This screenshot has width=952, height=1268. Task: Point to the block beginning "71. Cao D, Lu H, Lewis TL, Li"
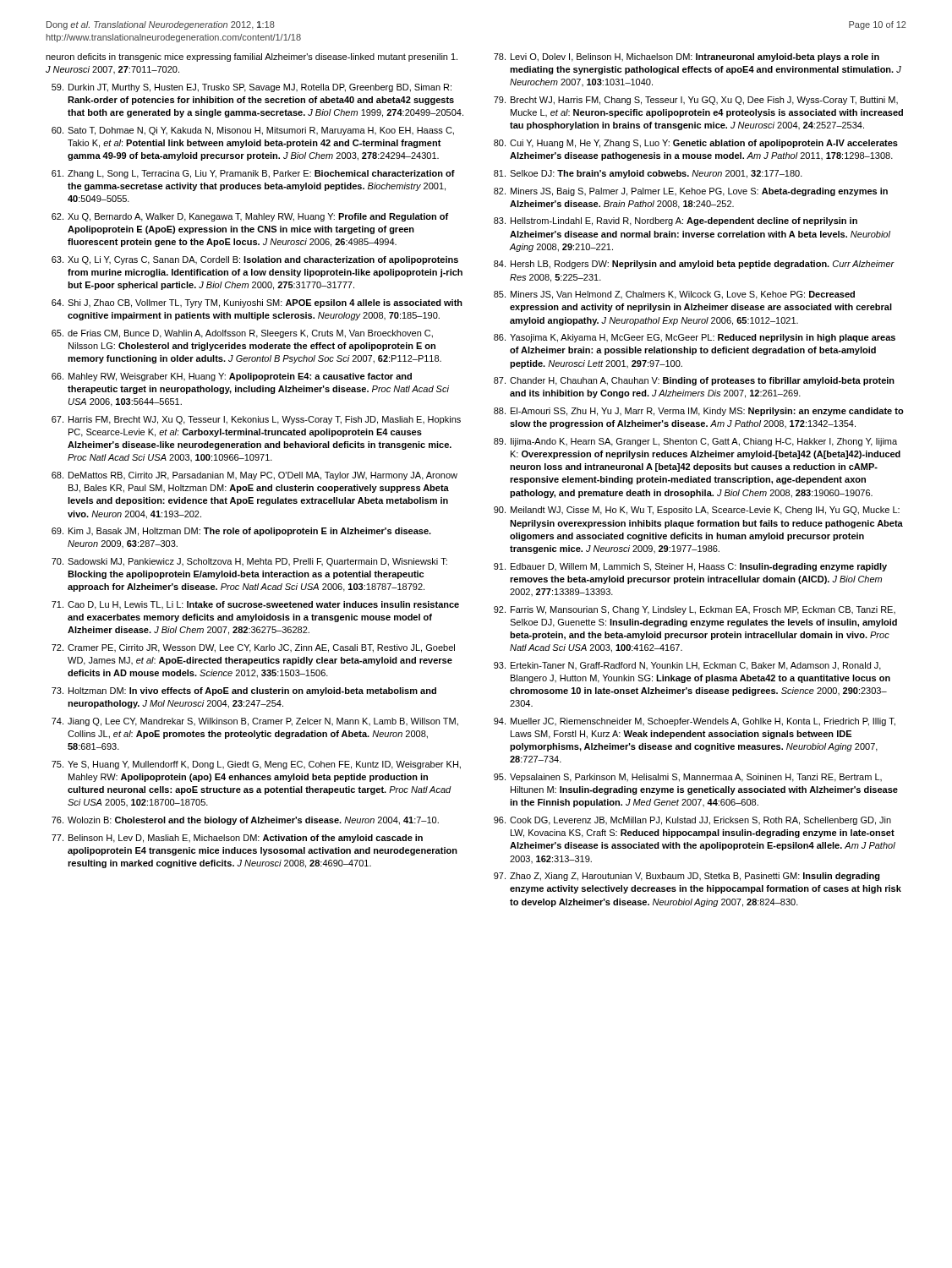pos(255,618)
